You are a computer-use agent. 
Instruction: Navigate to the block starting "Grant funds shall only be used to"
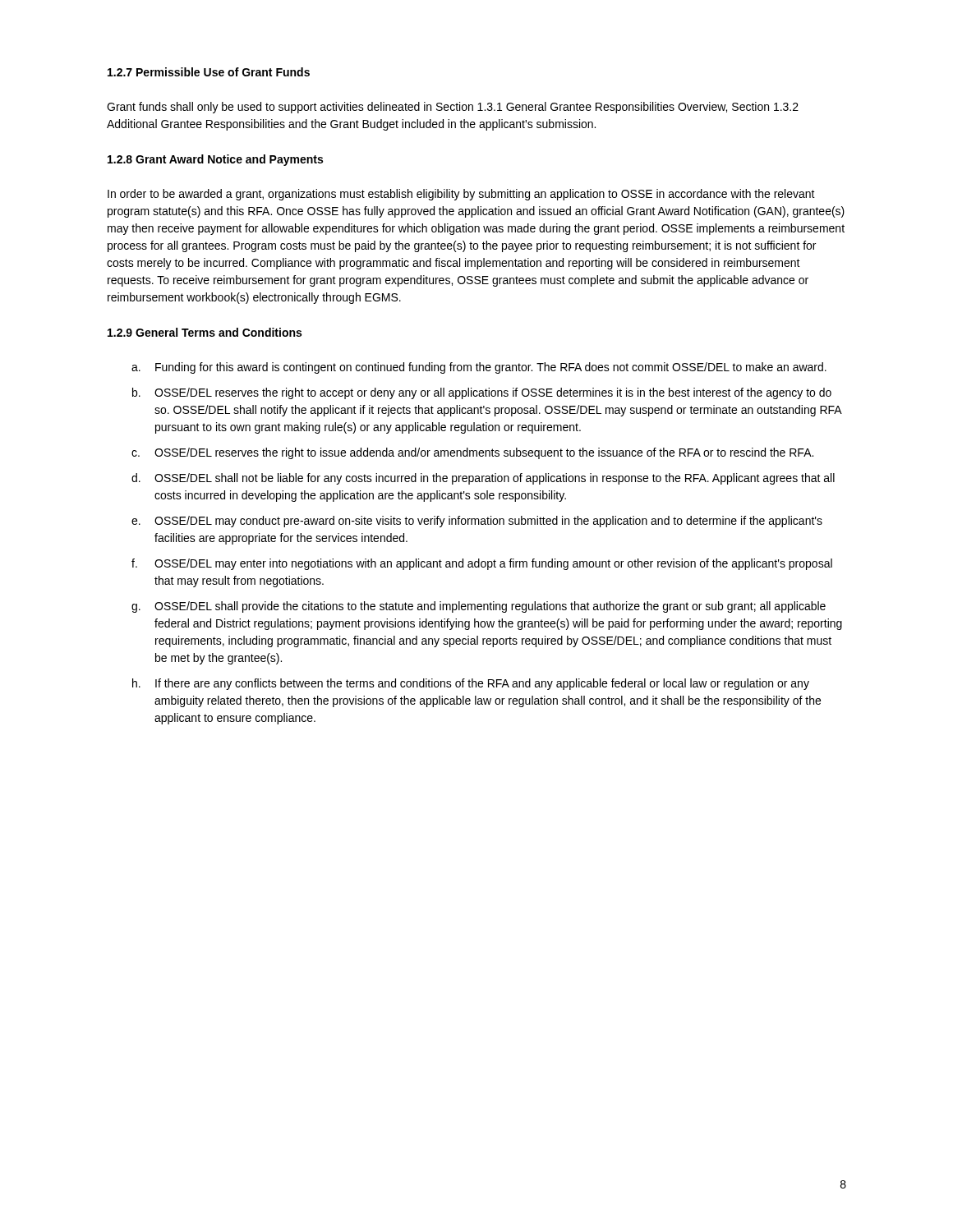click(x=453, y=115)
